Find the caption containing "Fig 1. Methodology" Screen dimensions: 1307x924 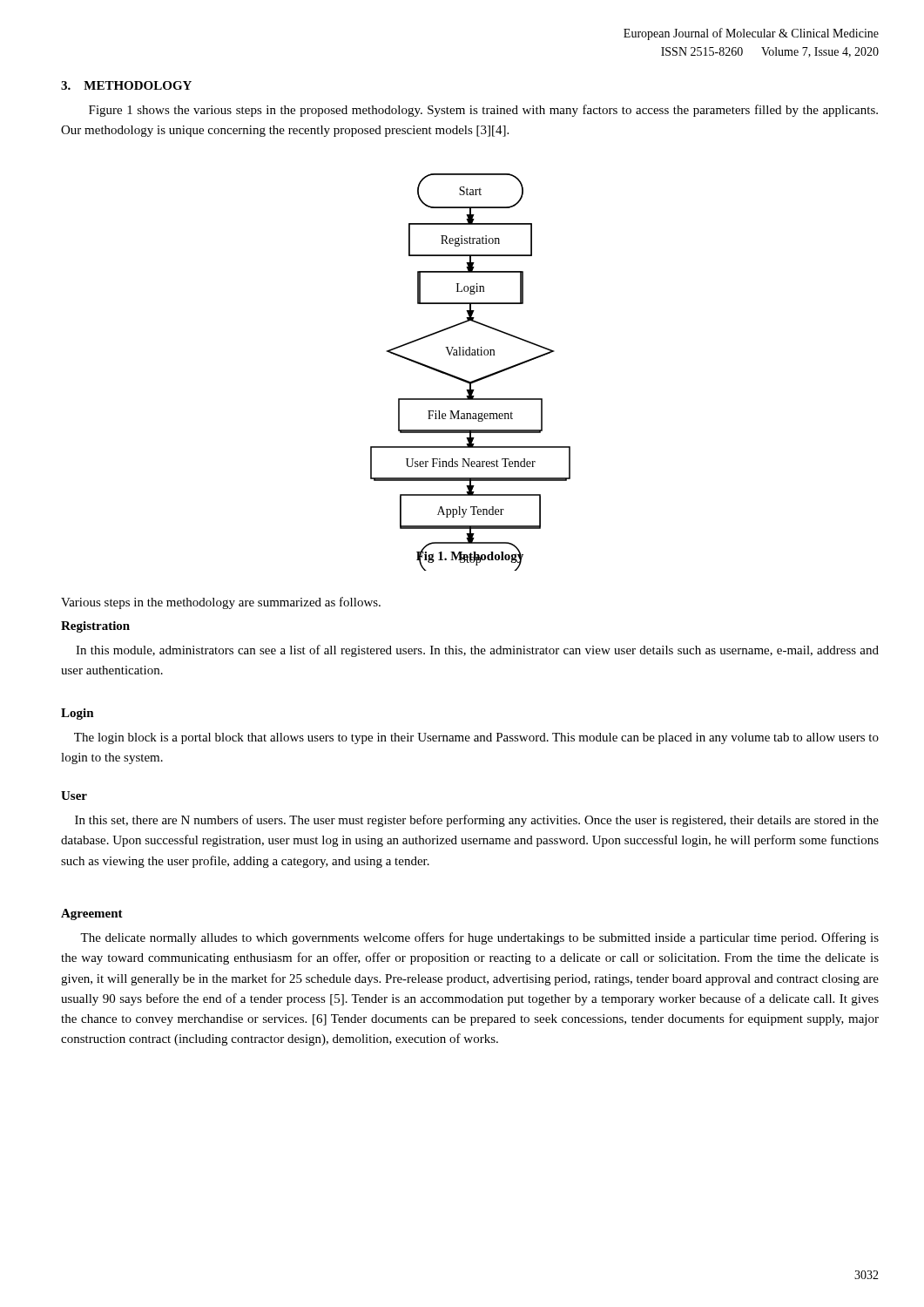(x=470, y=556)
